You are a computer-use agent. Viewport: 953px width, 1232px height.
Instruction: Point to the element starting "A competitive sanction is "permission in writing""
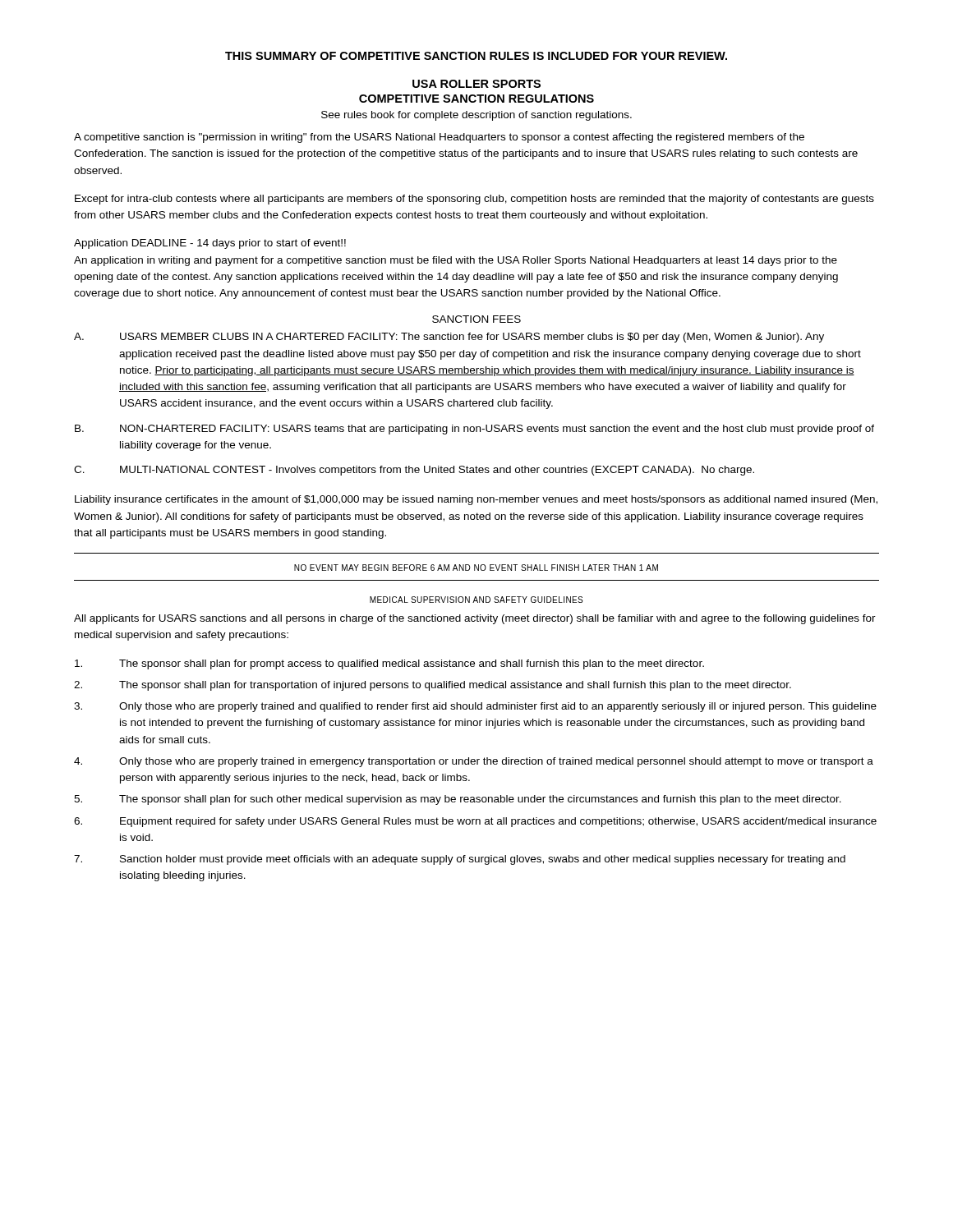466,153
